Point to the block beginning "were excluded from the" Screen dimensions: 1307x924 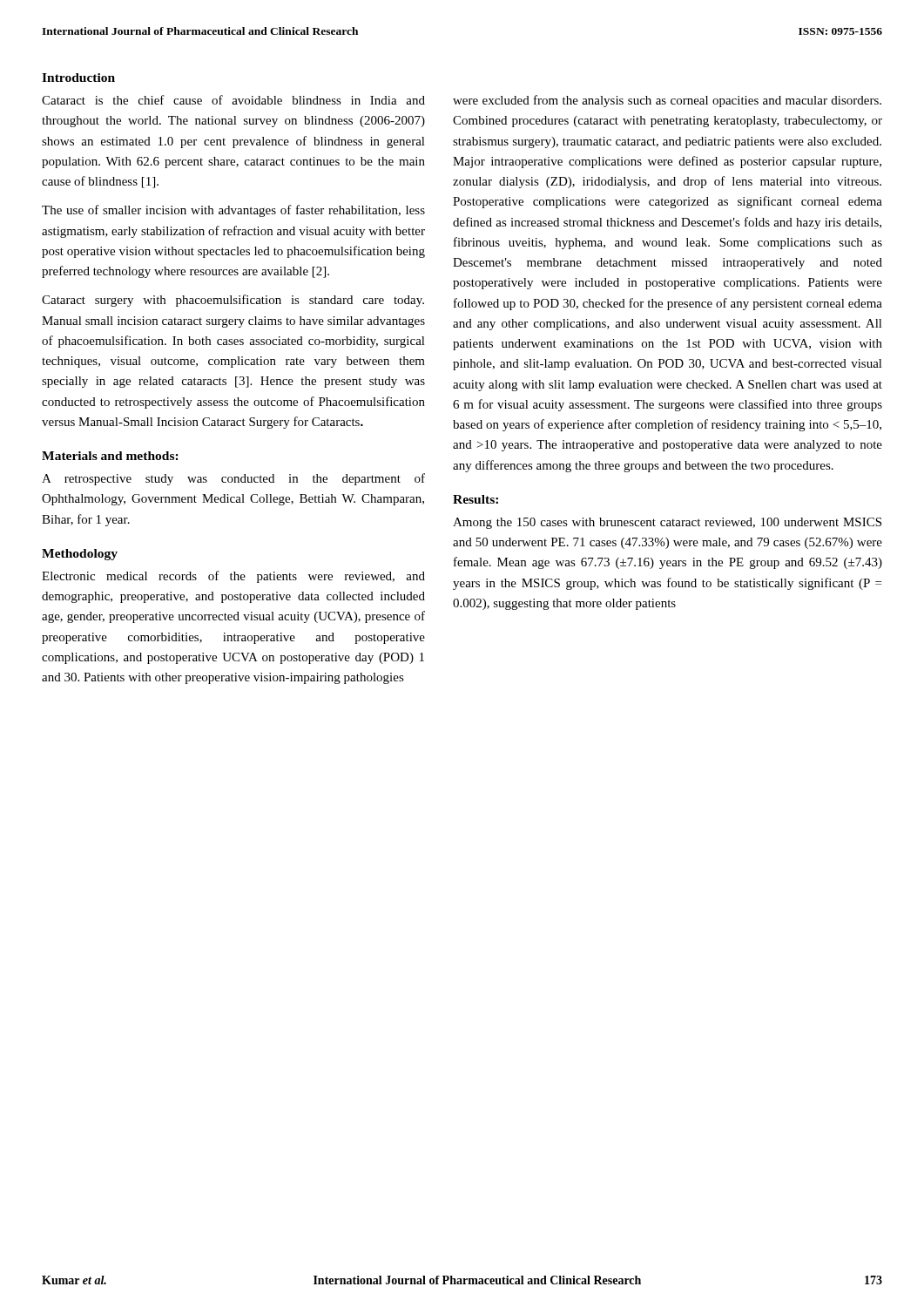pyautogui.click(x=668, y=283)
